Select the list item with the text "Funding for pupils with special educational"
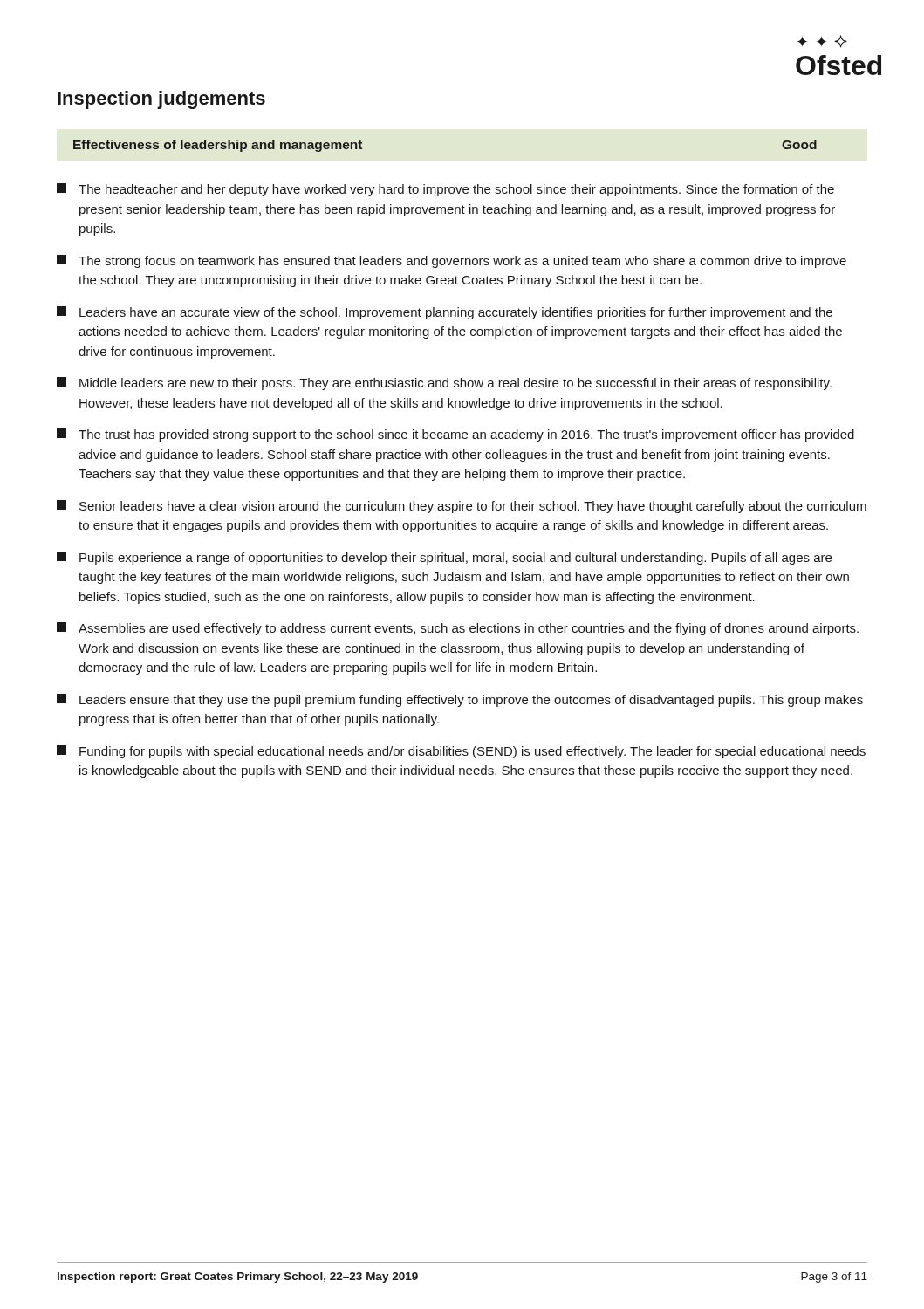The height and width of the screenshot is (1309, 924). coord(462,761)
